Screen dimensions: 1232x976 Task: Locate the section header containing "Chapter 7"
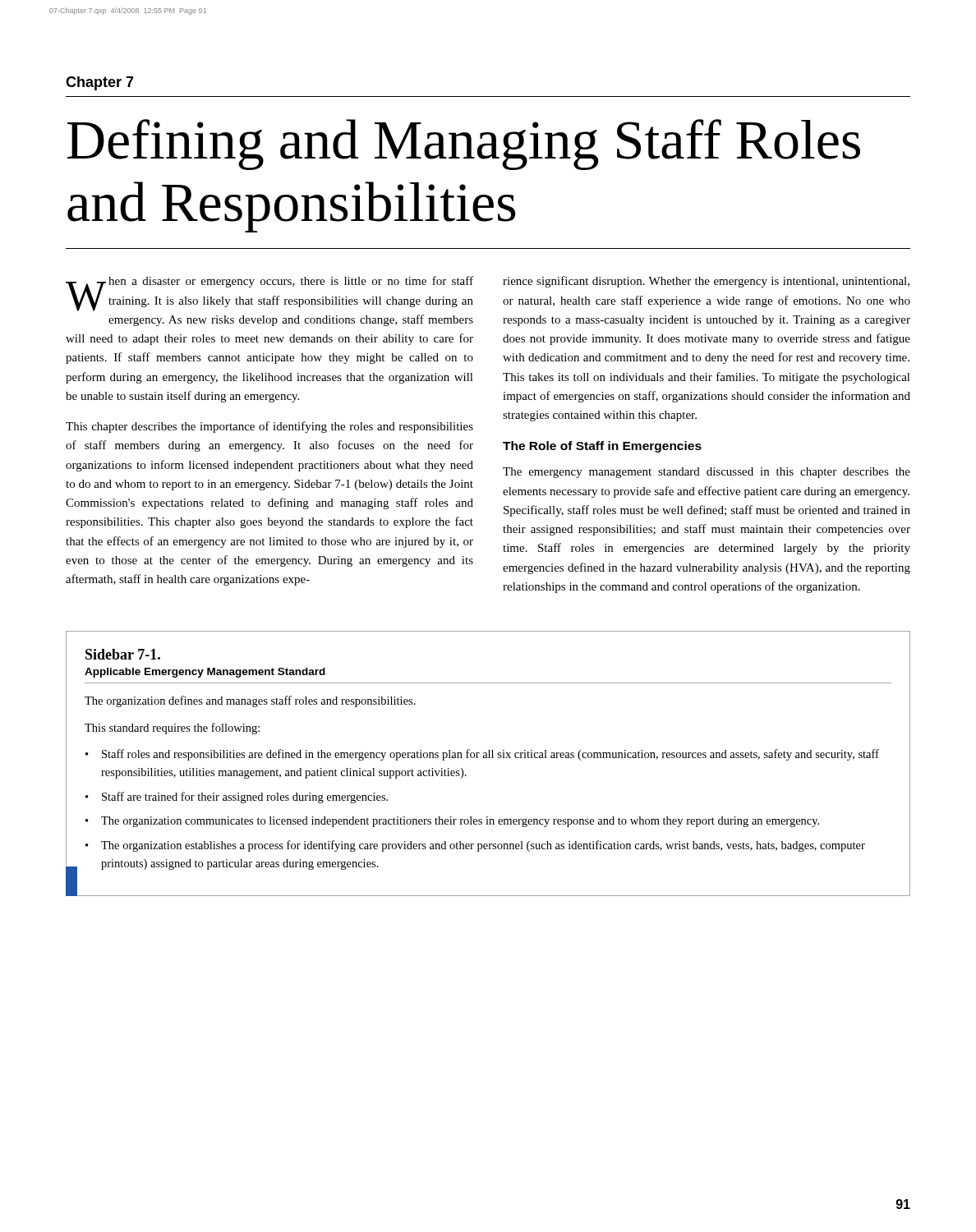tap(100, 82)
